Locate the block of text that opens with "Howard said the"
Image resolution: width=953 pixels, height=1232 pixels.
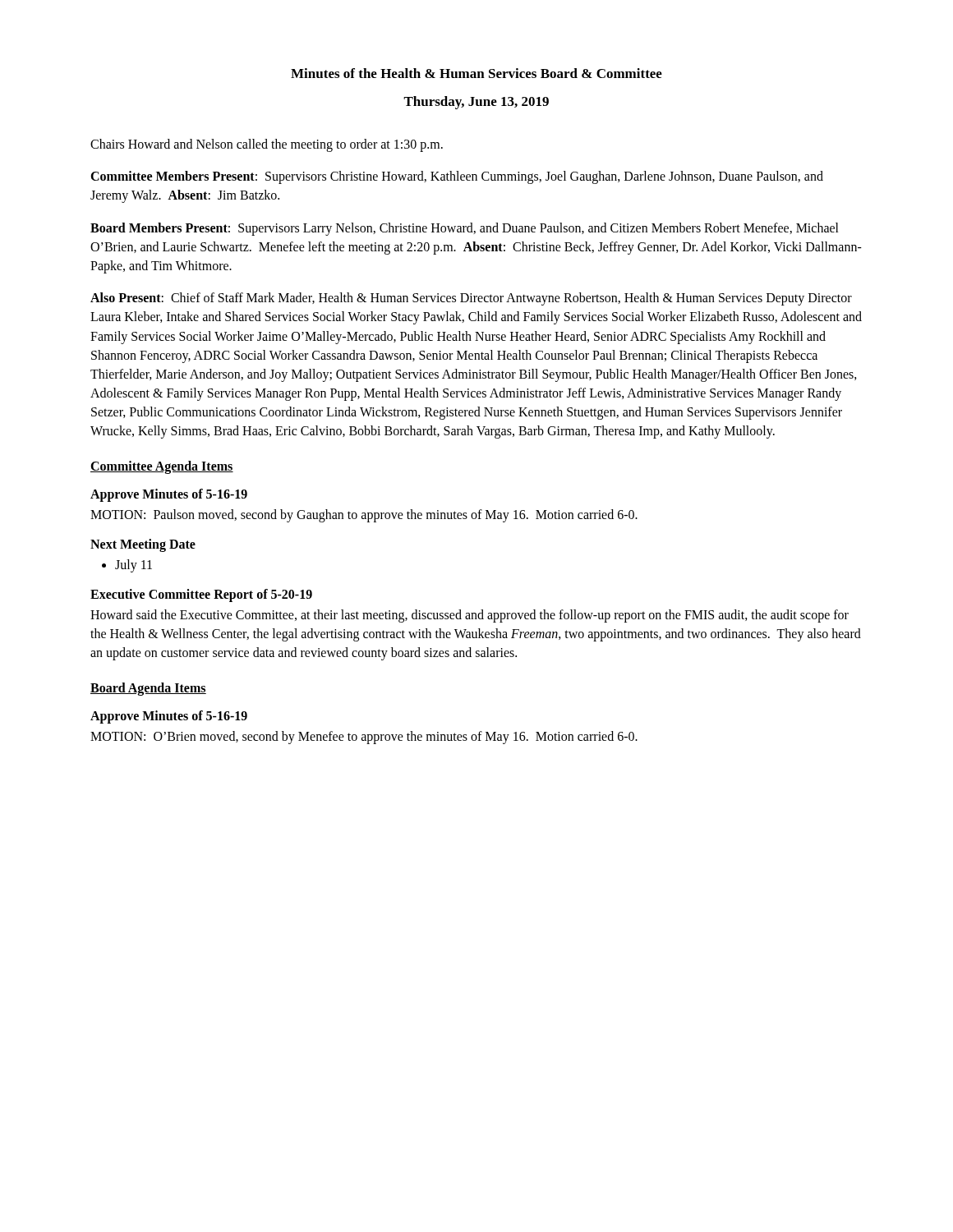(x=476, y=634)
